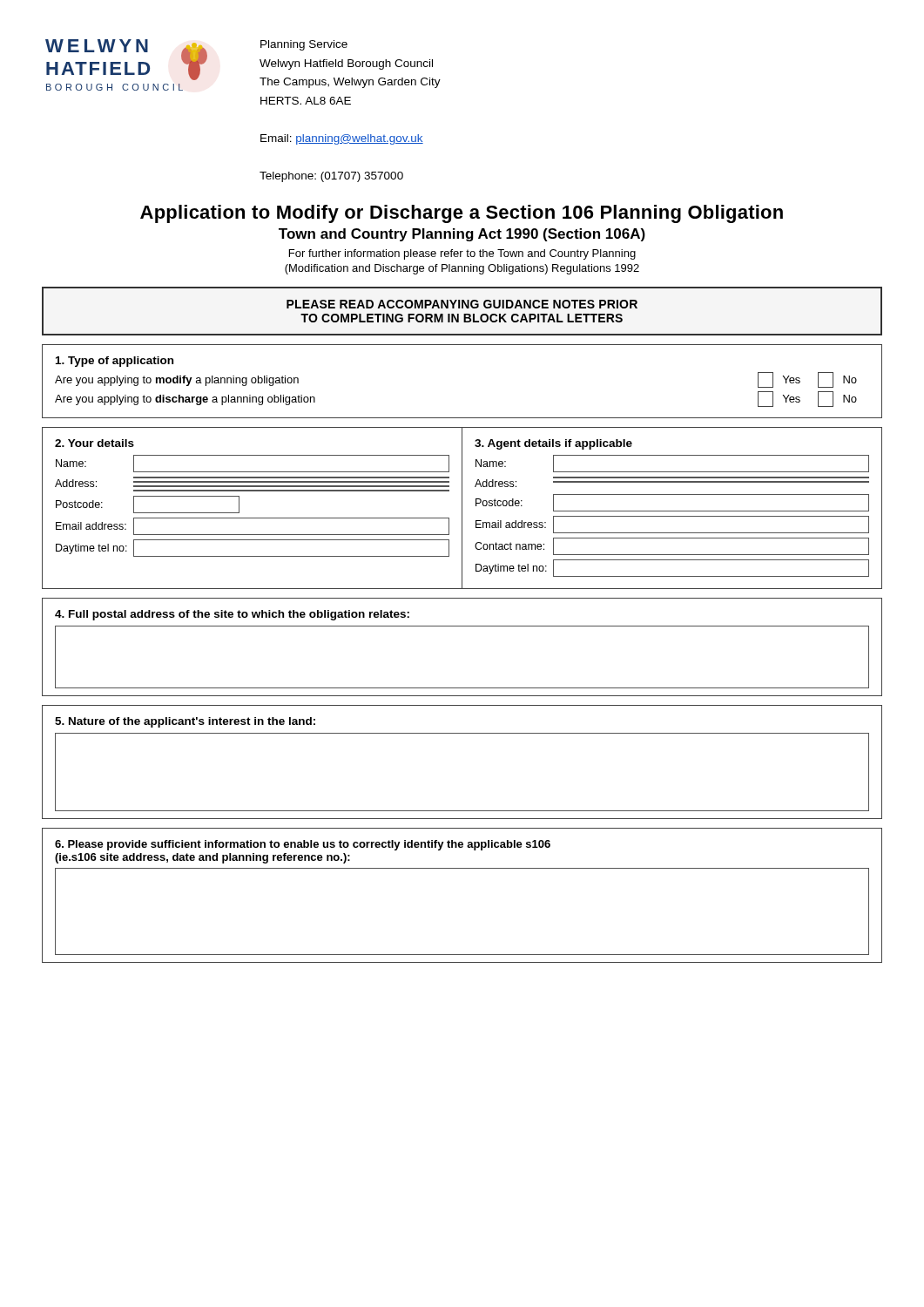Where is the passage that starts "Planning Service Welwyn Hatfield Borough"?
This screenshot has height=1307, width=924.
pos(350,110)
